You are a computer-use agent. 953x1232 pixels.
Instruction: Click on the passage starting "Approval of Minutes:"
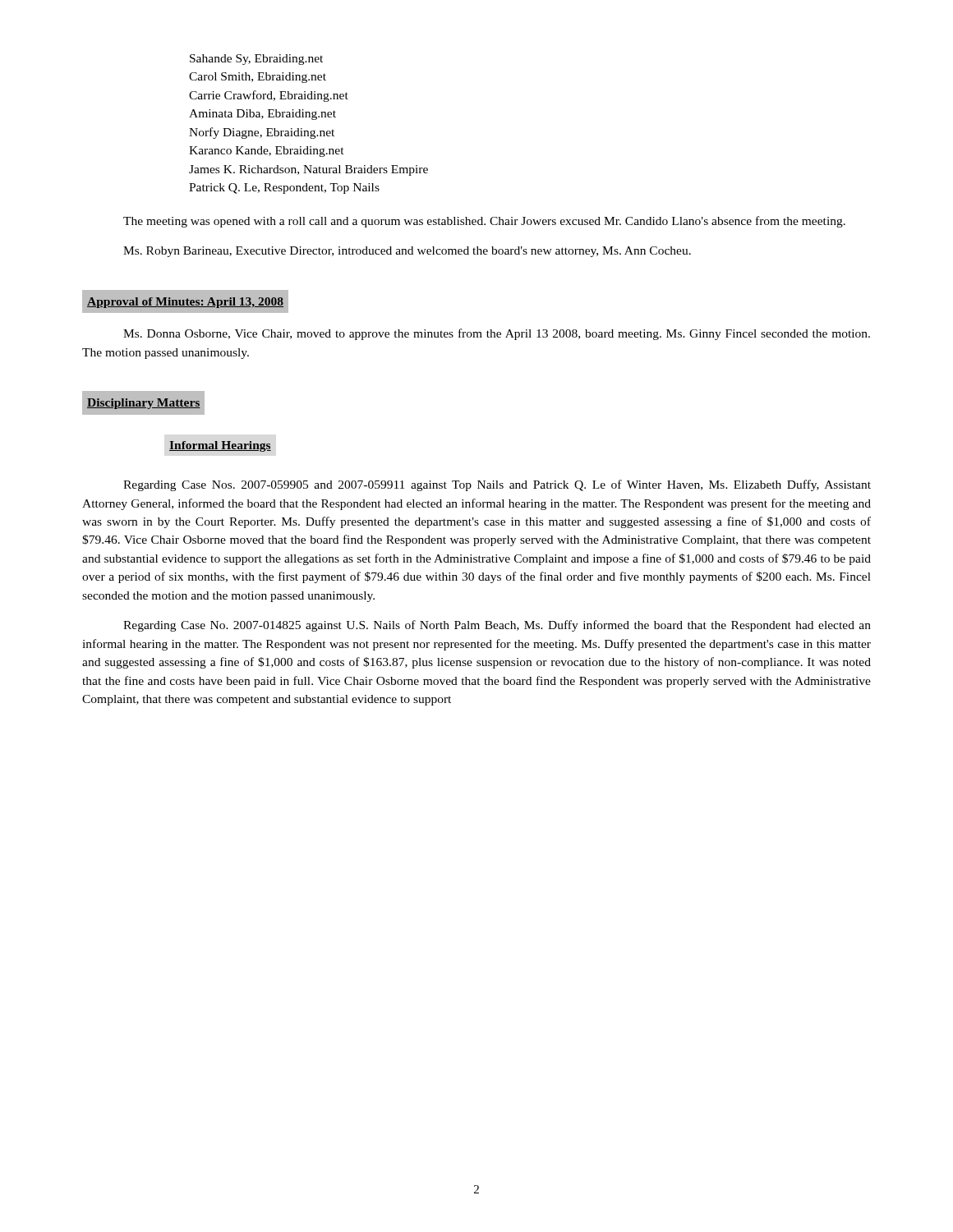click(185, 301)
